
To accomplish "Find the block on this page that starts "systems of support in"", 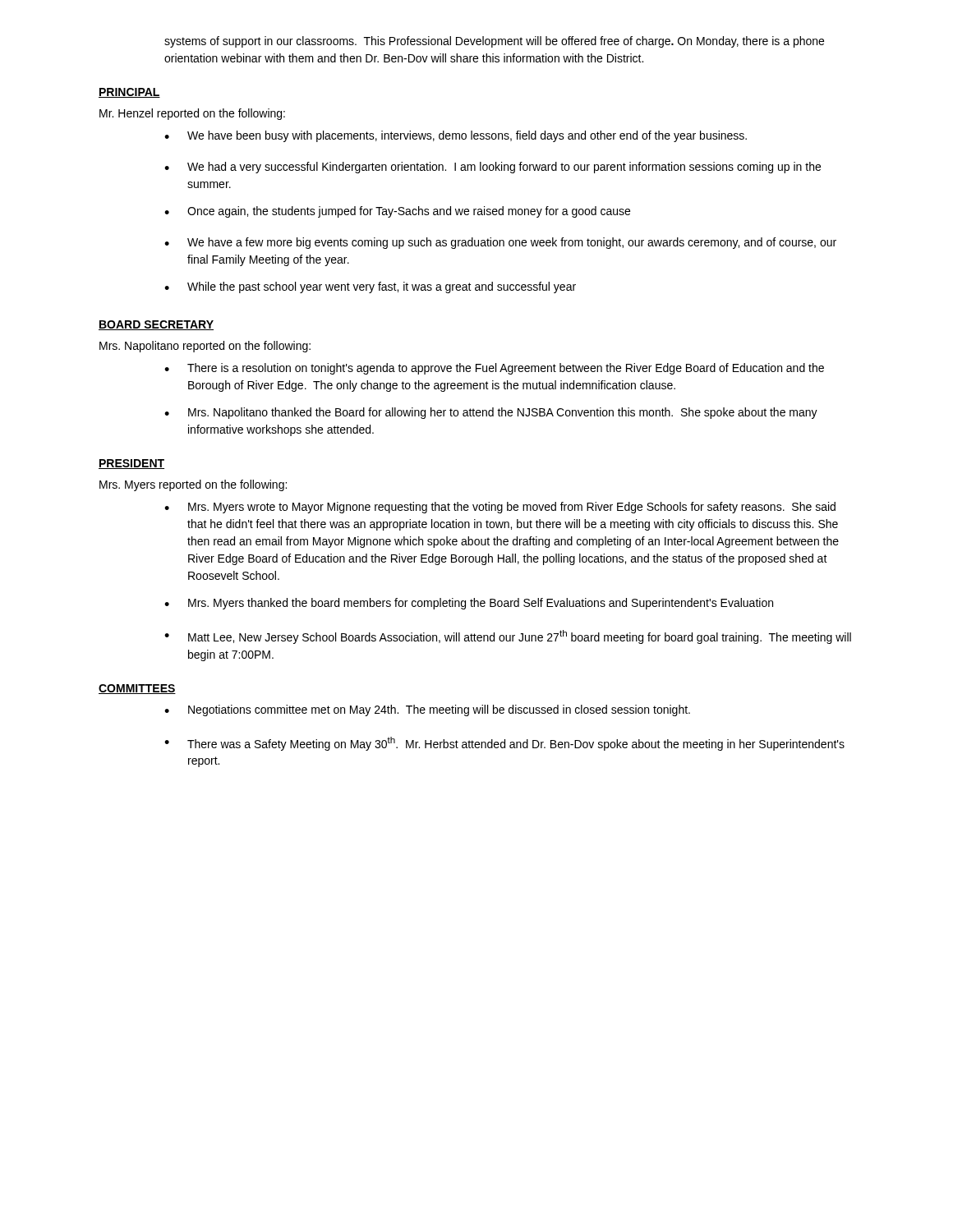I will click(509, 50).
